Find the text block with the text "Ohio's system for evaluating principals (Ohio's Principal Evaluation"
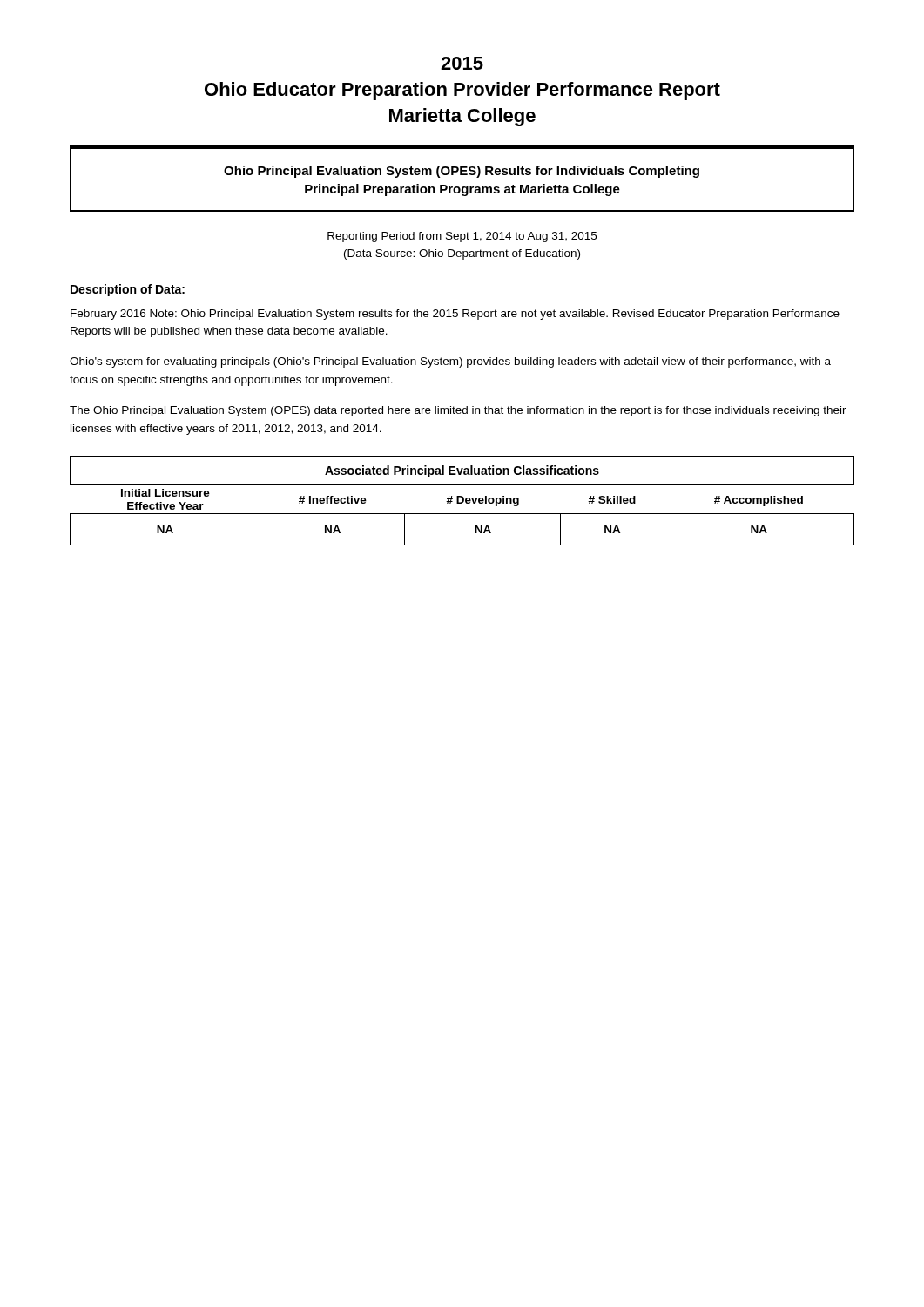The width and height of the screenshot is (924, 1307). tap(450, 371)
